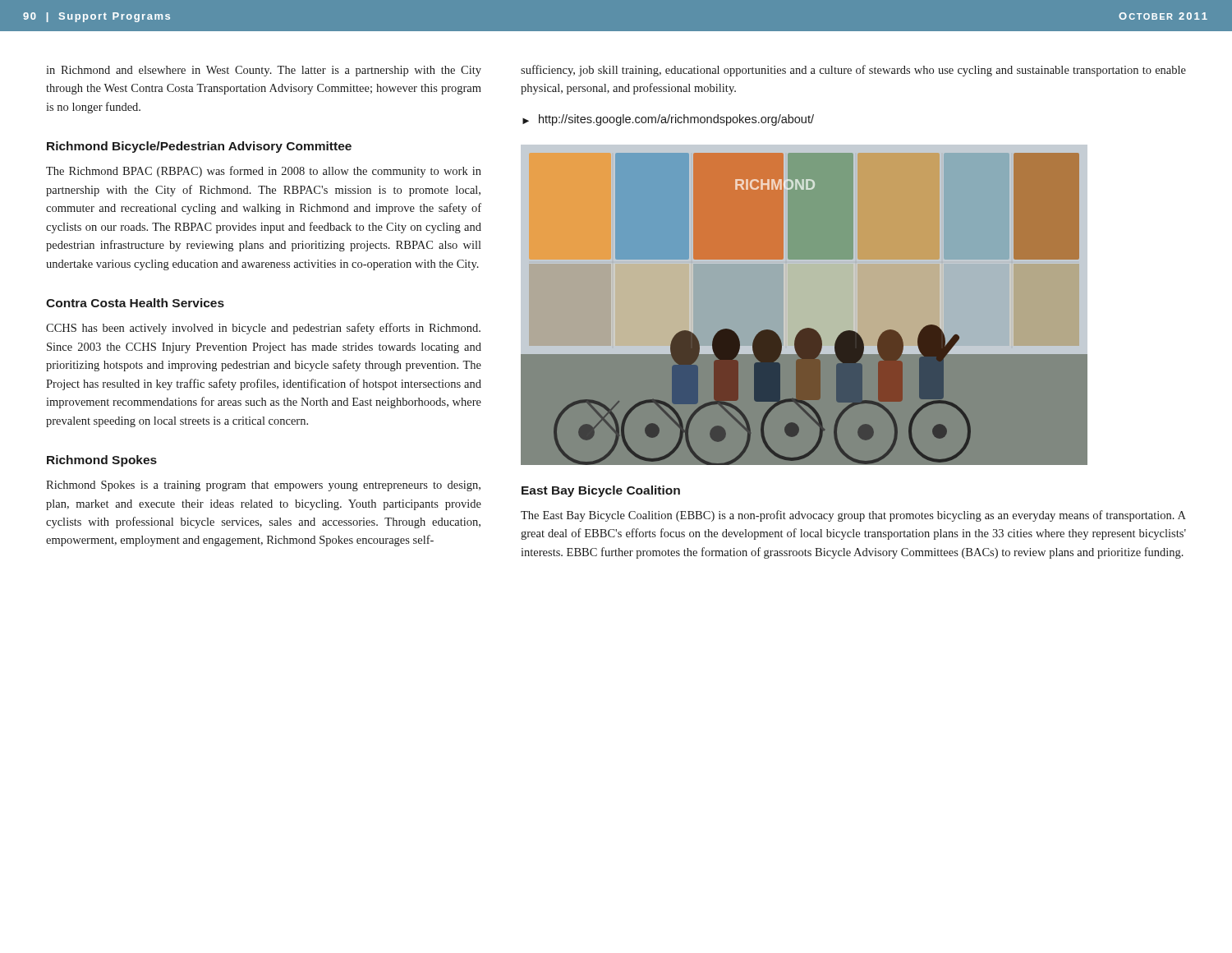The width and height of the screenshot is (1232, 953).
Task: Where is the passage that starts "sufficiency, job skill training, educational opportunities"?
Action: point(853,79)
